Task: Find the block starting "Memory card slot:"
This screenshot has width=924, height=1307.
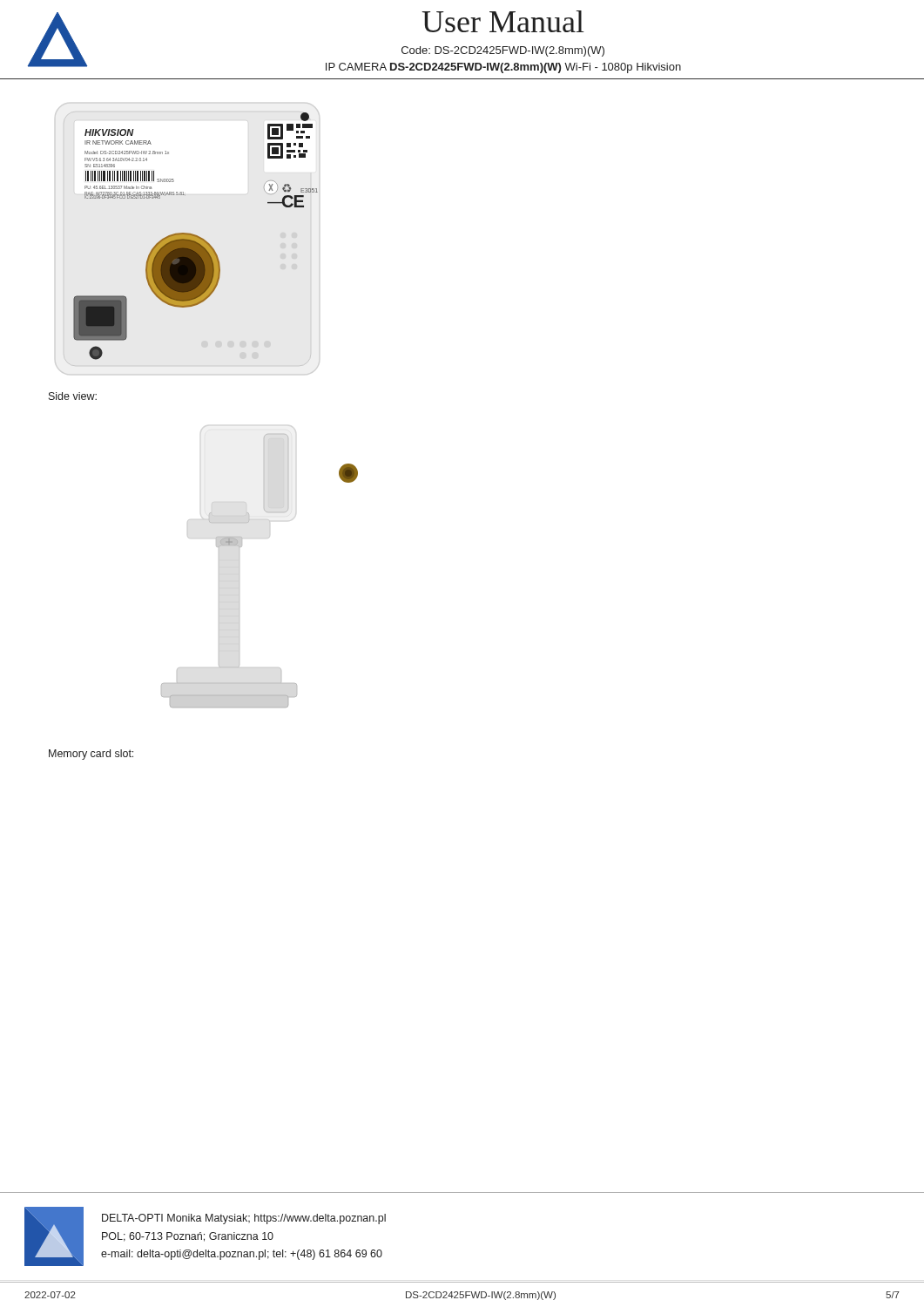Action: tap(91, 754)
